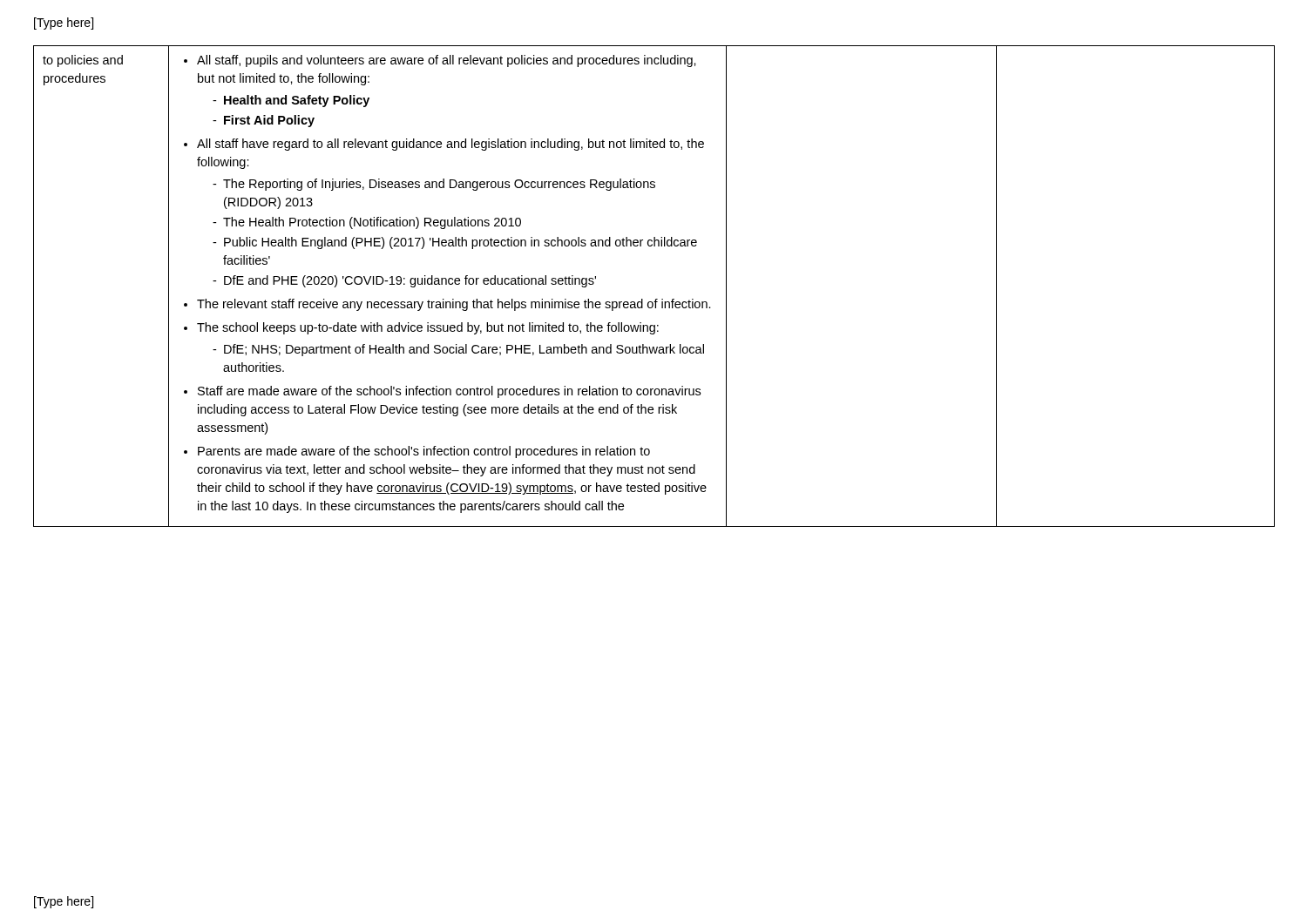1307x924 pixels.
Task: Select the table that reads "All staff, pupils"
Action: point(654,286)
